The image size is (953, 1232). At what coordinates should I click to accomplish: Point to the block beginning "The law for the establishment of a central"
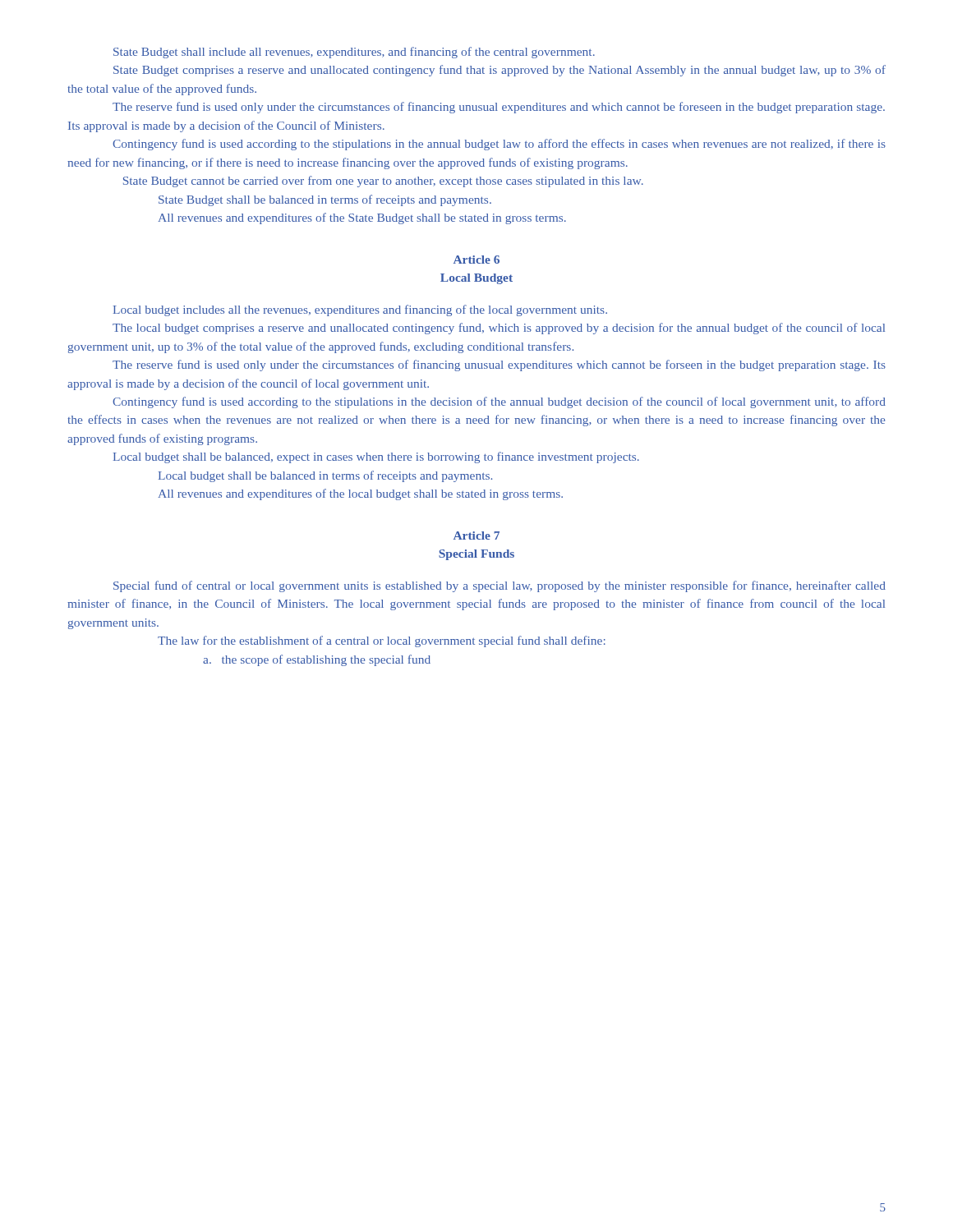click(382, 640)
